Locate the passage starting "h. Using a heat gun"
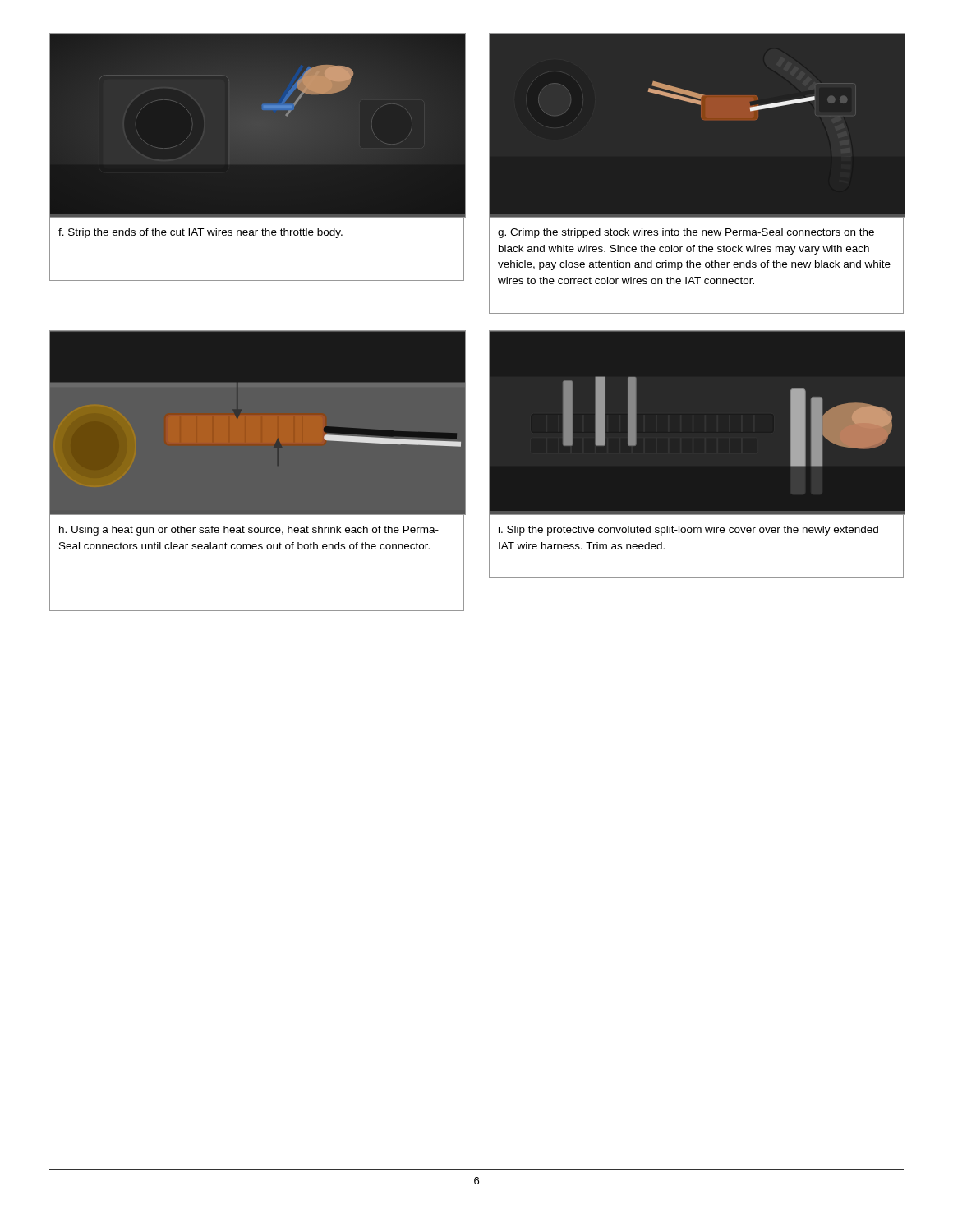This screenshot has width=953, height=1232. pyautogui.click(x=249, y=537)
